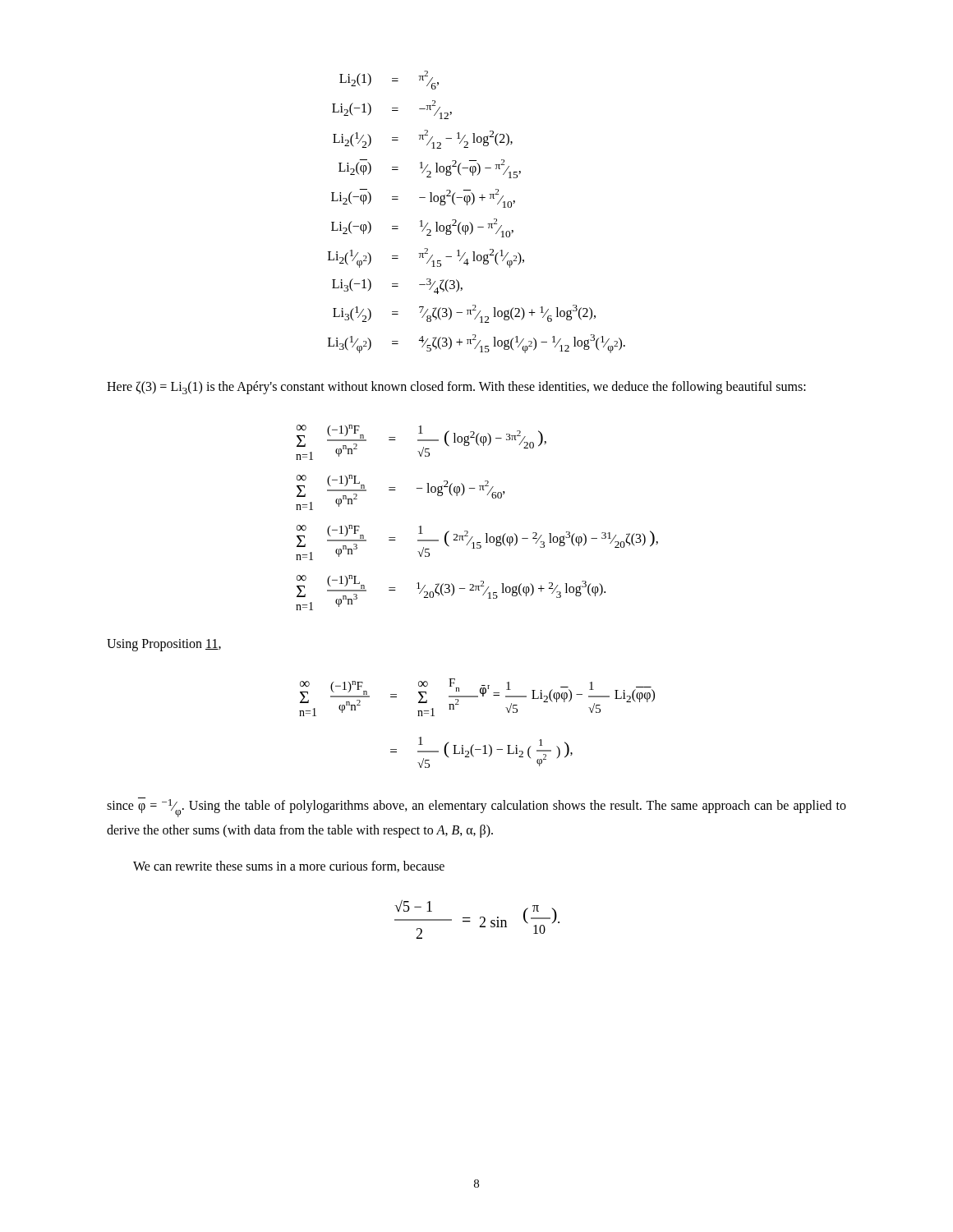Locate the text "Using Proposition 11,"

tap(164, 643)
